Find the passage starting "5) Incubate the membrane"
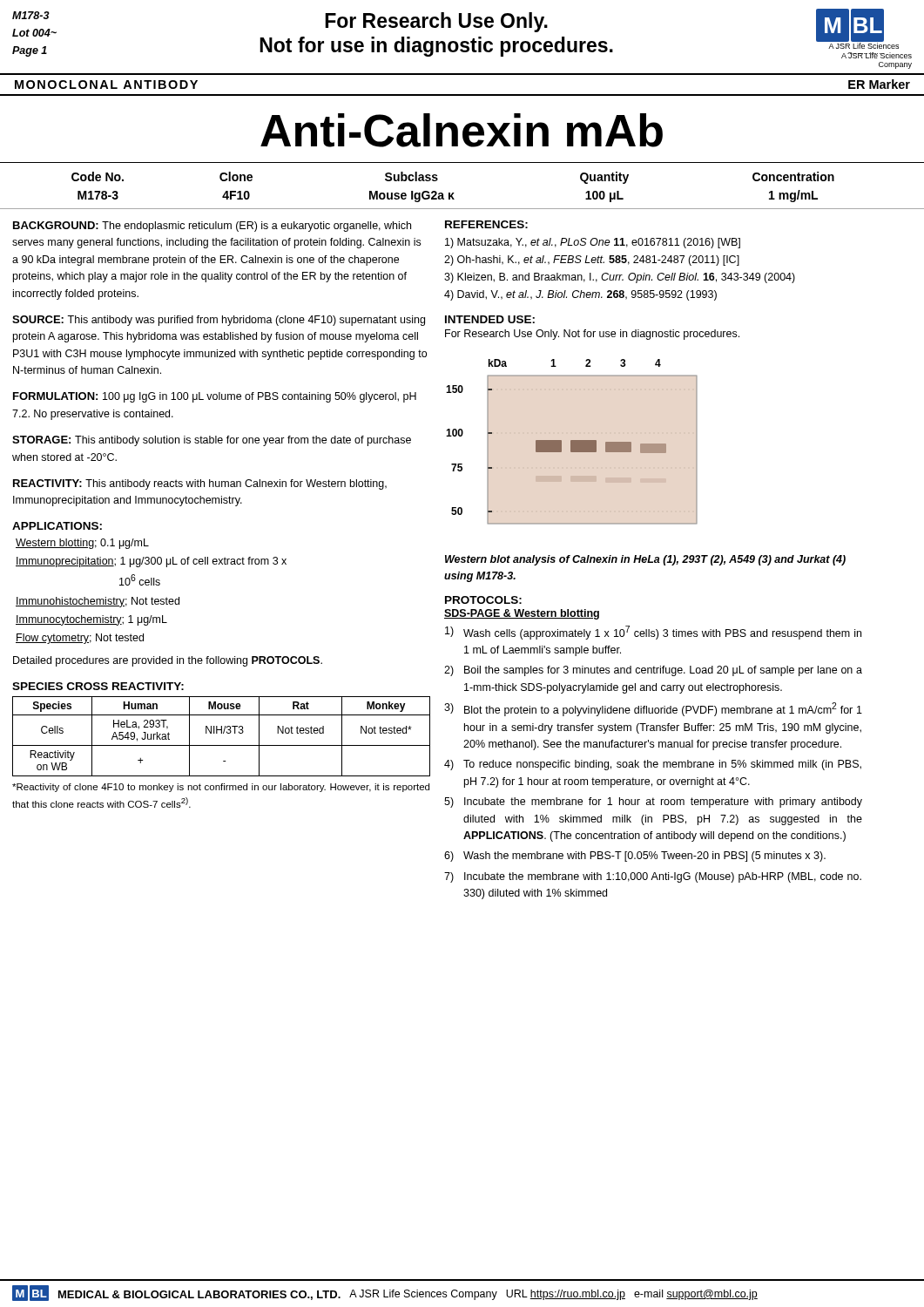Screen dimensions: 1307x924 click(653, 819)
